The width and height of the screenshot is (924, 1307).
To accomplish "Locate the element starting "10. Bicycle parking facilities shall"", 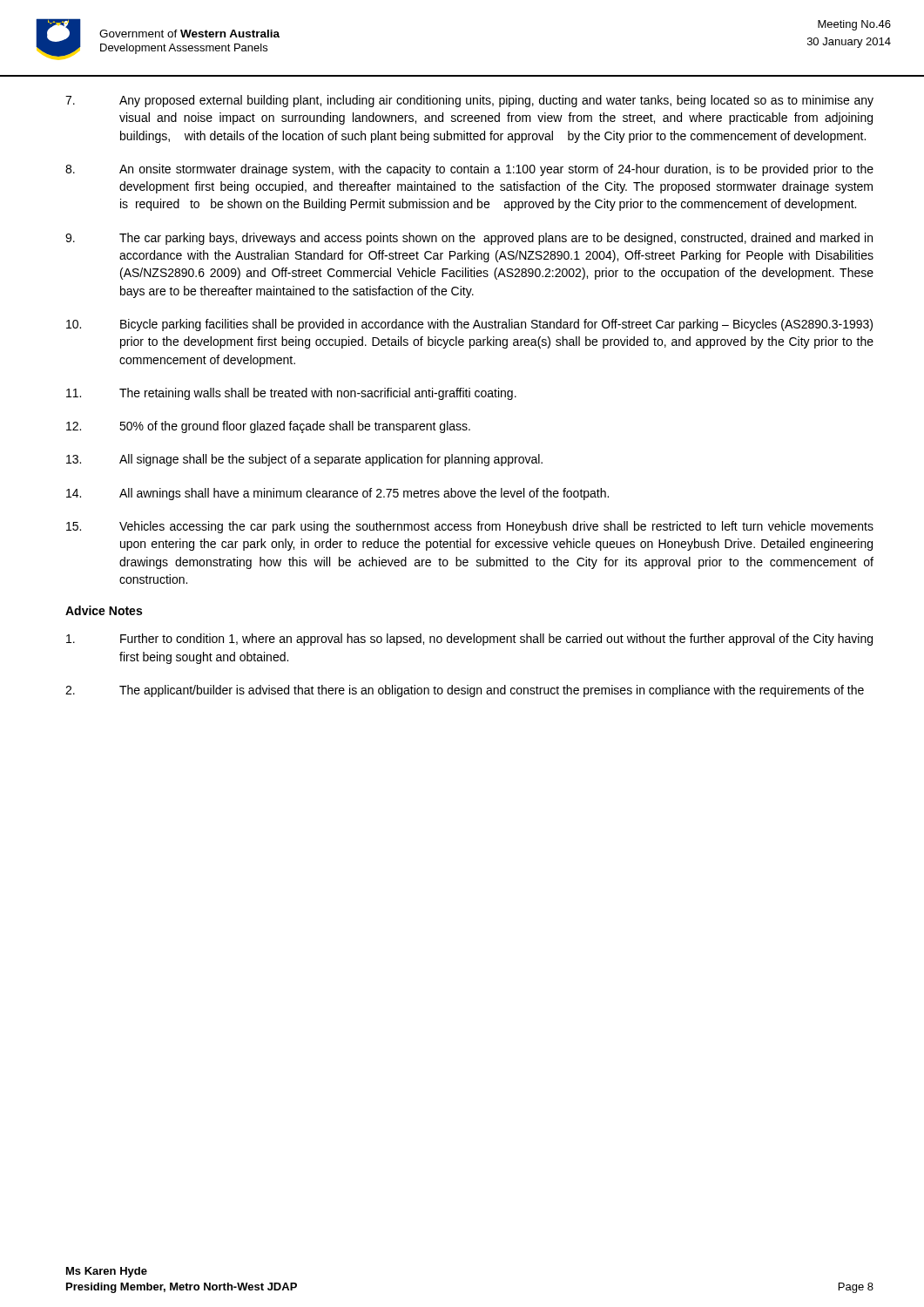I will click(469, 342).
